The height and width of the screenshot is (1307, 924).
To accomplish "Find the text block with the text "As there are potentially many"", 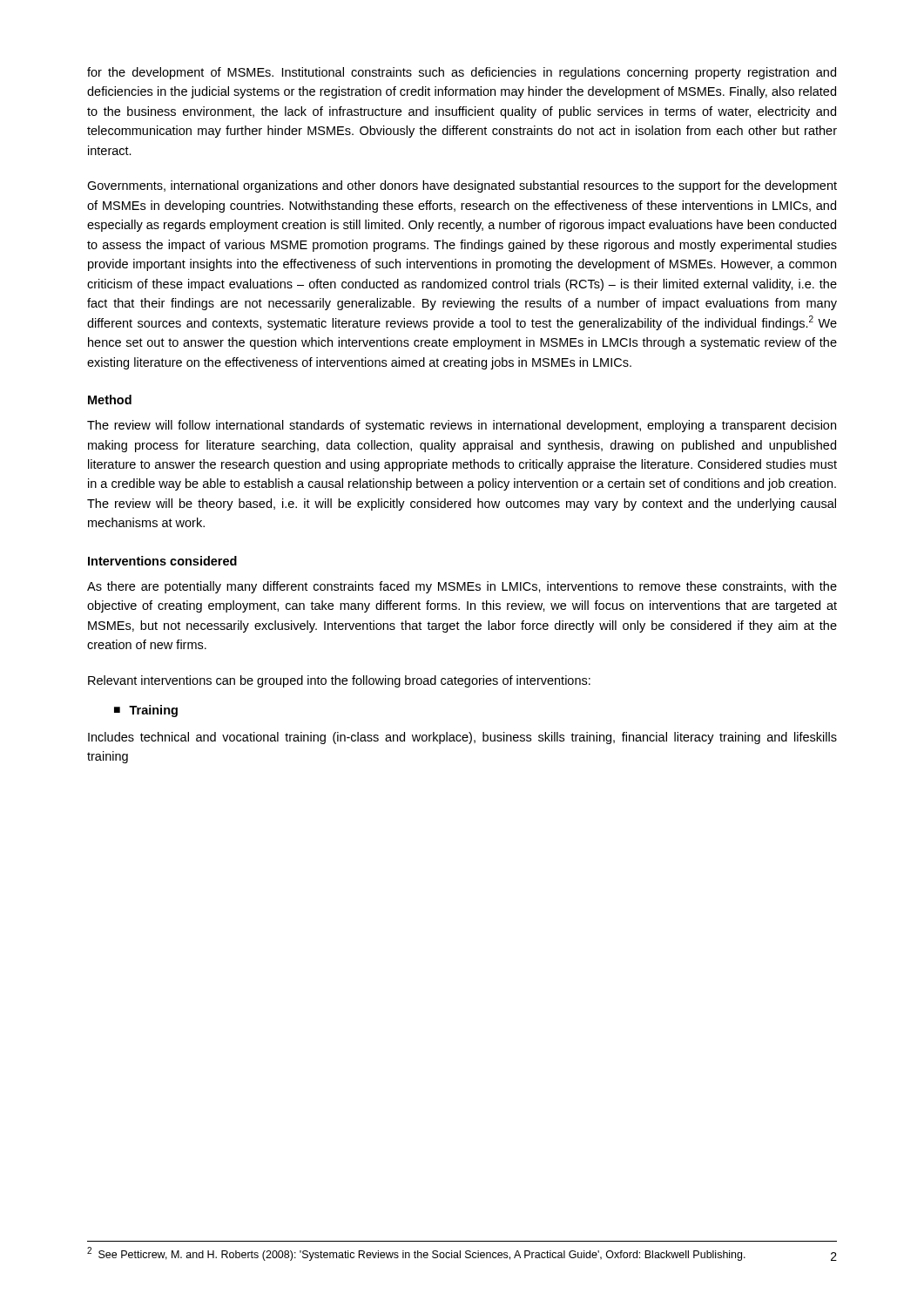I will click(462, 616).
